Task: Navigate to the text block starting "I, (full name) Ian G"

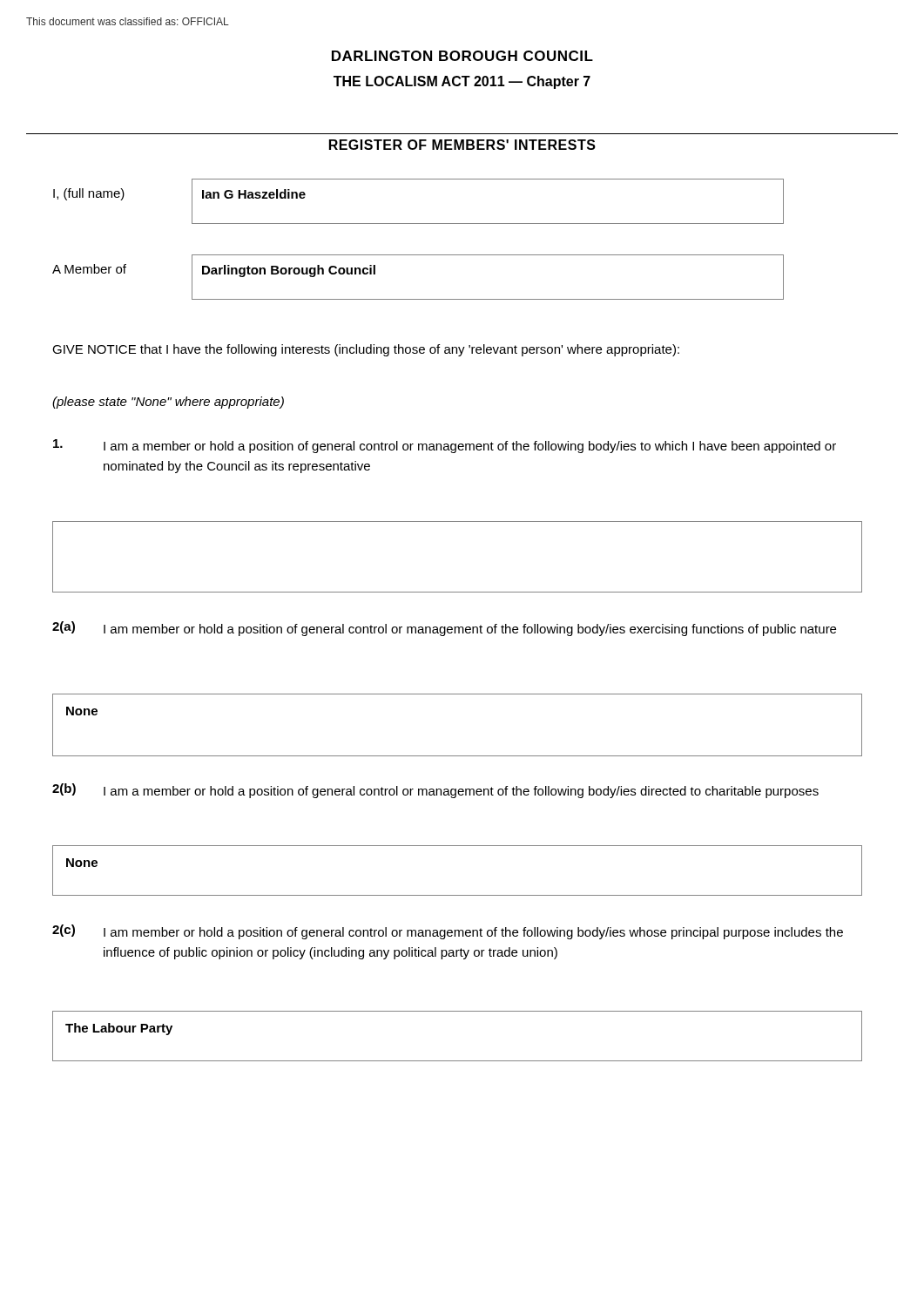Action: 418,201
